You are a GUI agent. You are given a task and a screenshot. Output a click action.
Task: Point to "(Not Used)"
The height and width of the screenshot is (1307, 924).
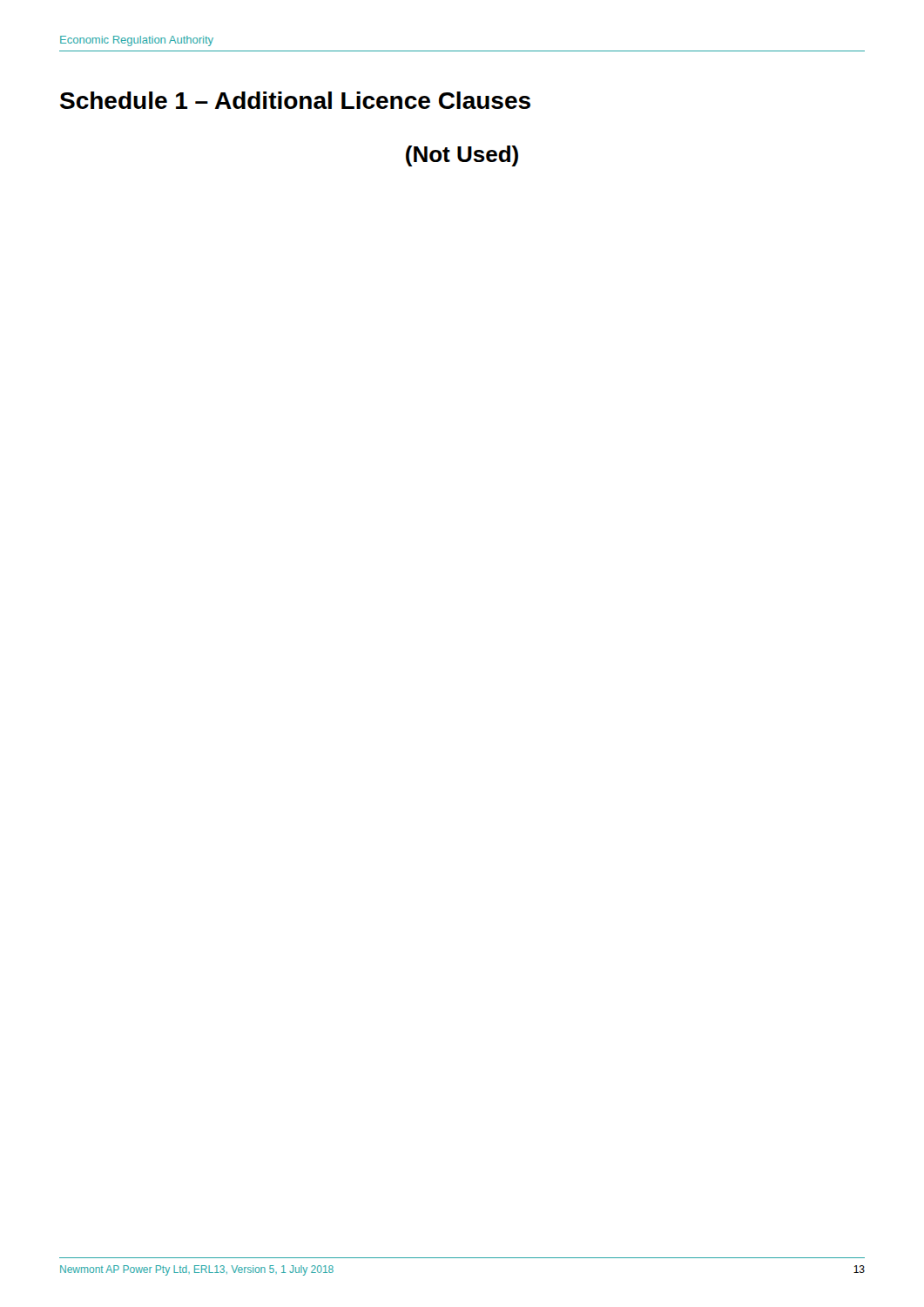pyautogui.click(x=462, y=155)
